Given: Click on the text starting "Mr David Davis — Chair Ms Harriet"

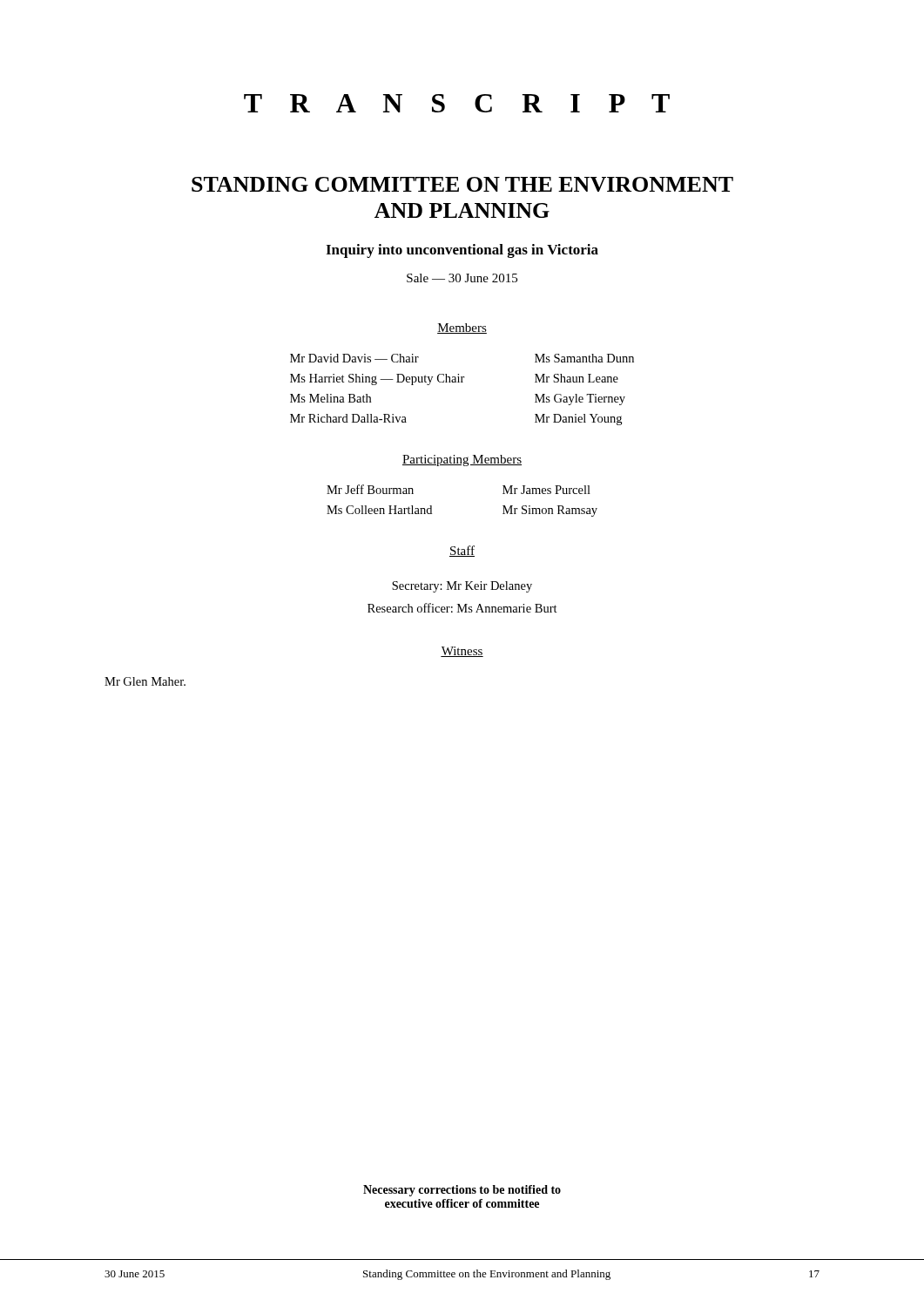Looking at the screenshot, I should (x=462, y=389).
